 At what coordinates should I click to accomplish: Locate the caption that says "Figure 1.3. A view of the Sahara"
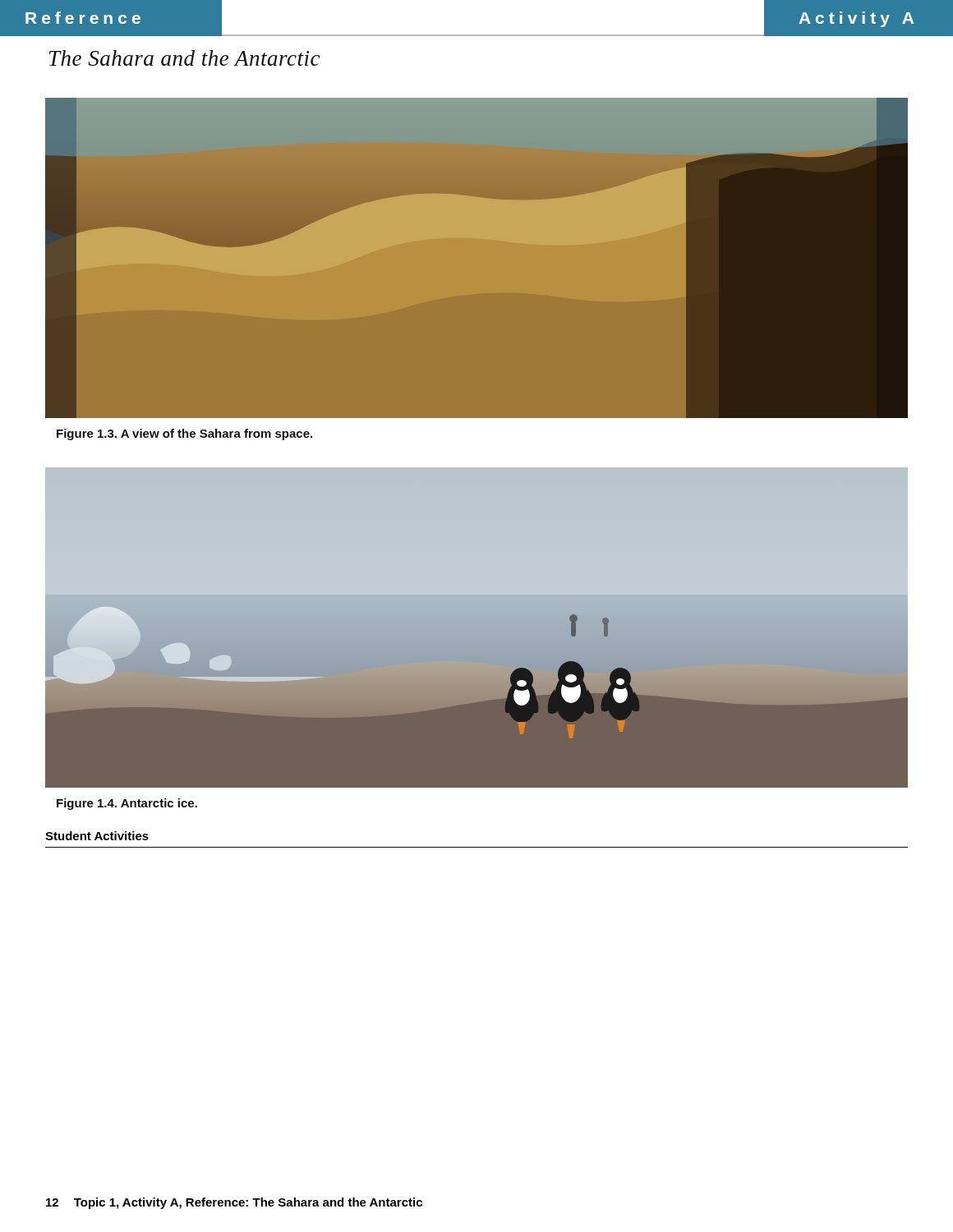(x=185, y=433)
